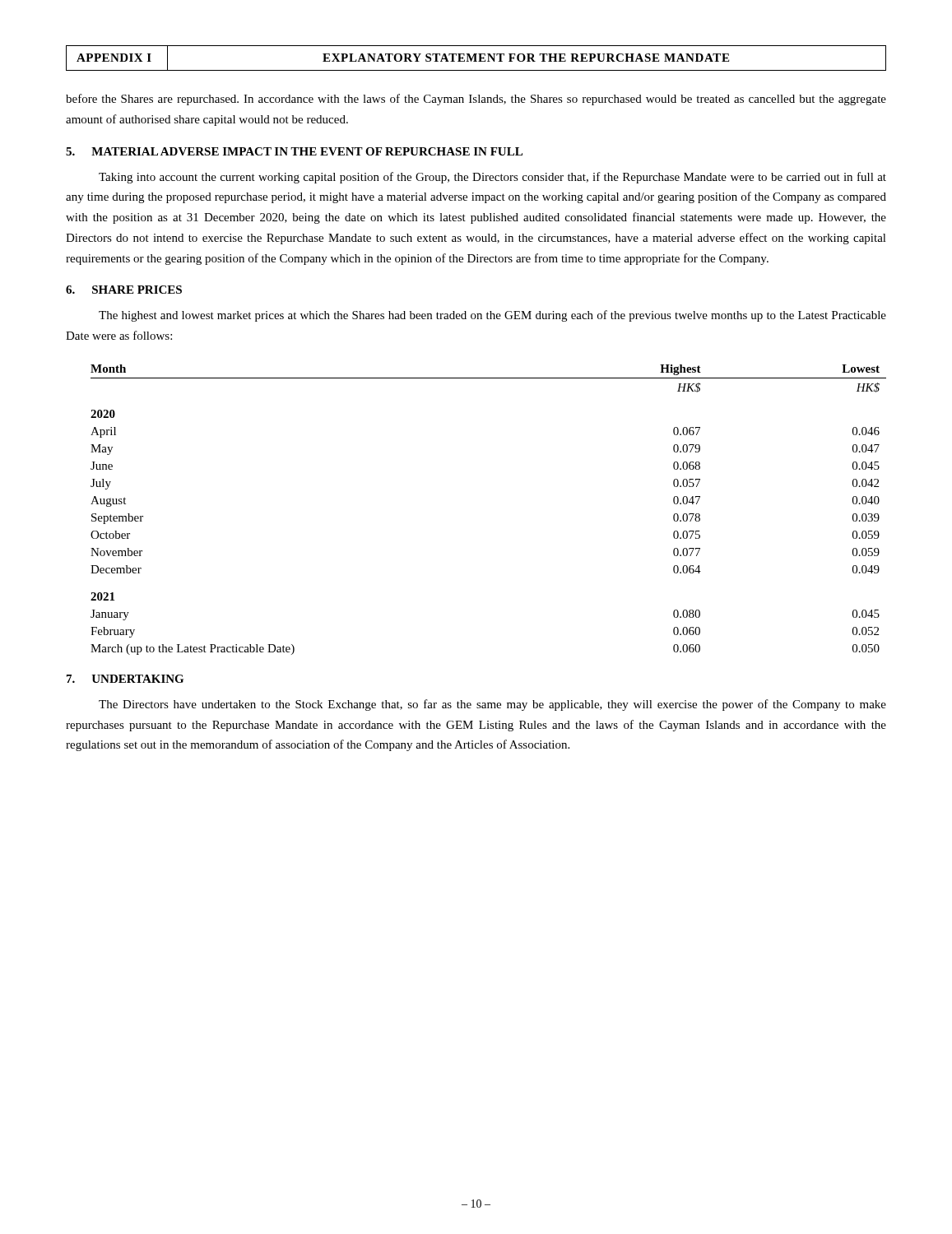Click on the section header with the text "5. MATERIAL ADVERSE IMPACT IN THE EVENT OF"

294,151
